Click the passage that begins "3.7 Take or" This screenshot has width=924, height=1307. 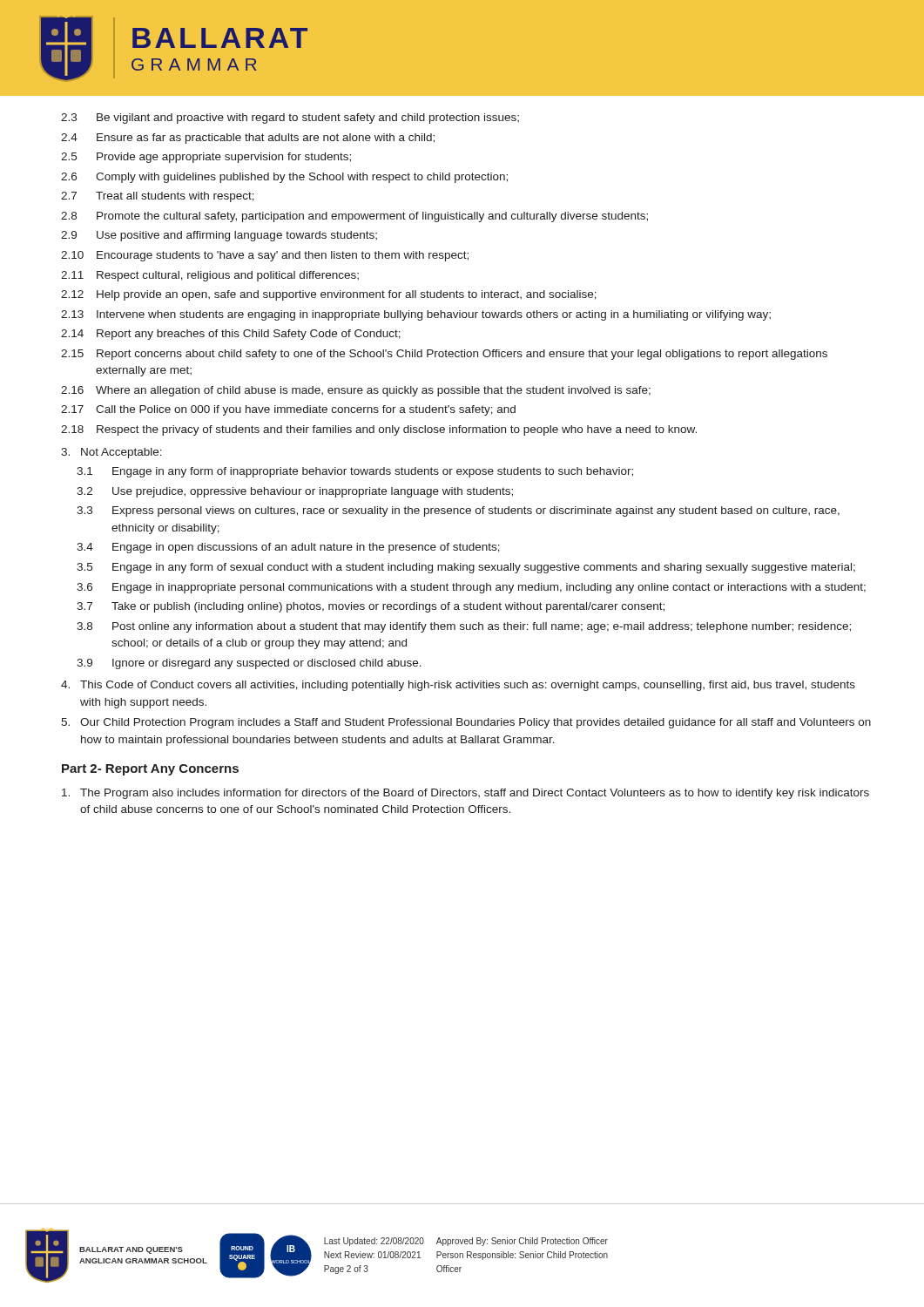point(371,606)
